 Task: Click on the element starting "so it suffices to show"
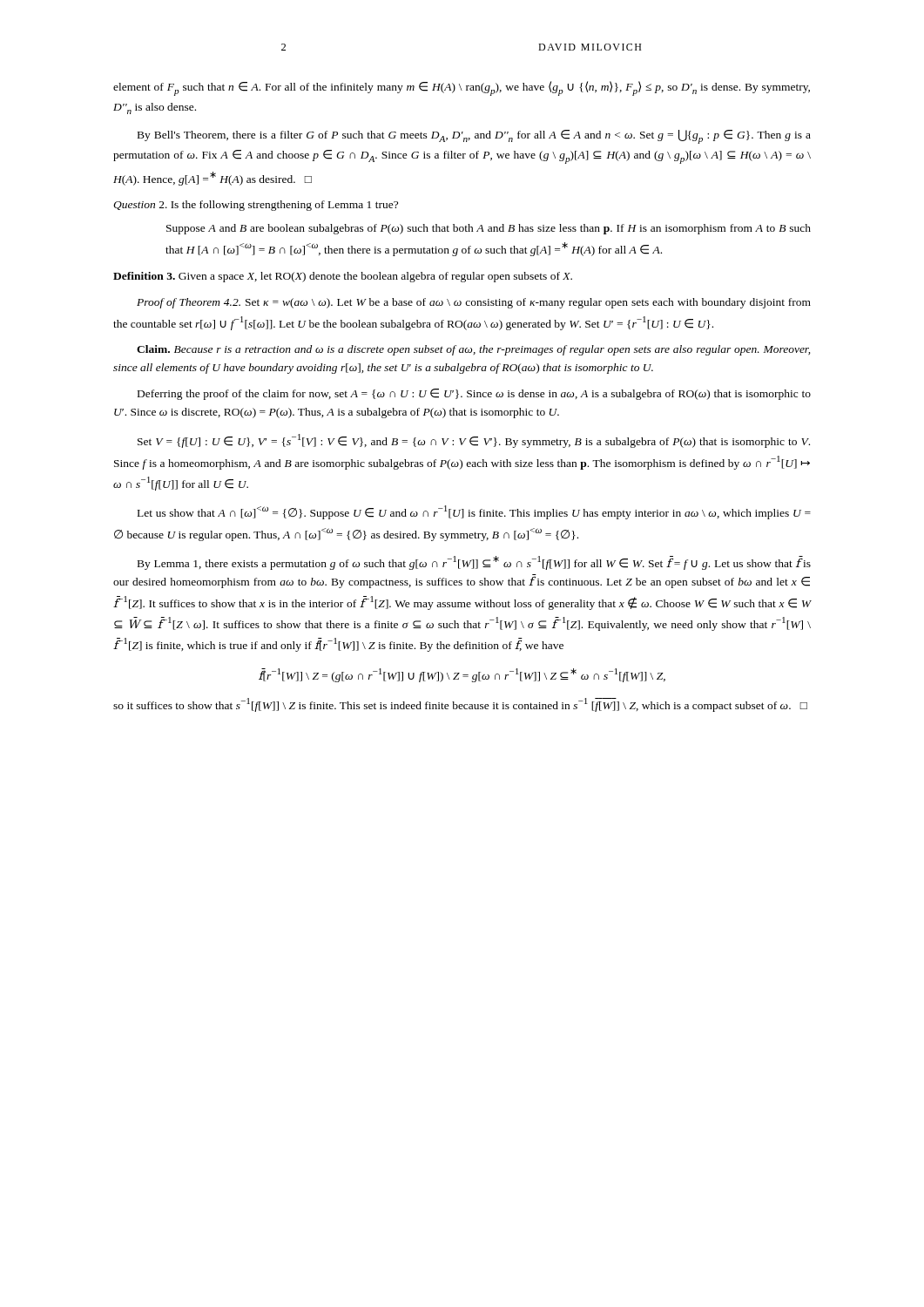pyautogui.click(x=460, y=704)
